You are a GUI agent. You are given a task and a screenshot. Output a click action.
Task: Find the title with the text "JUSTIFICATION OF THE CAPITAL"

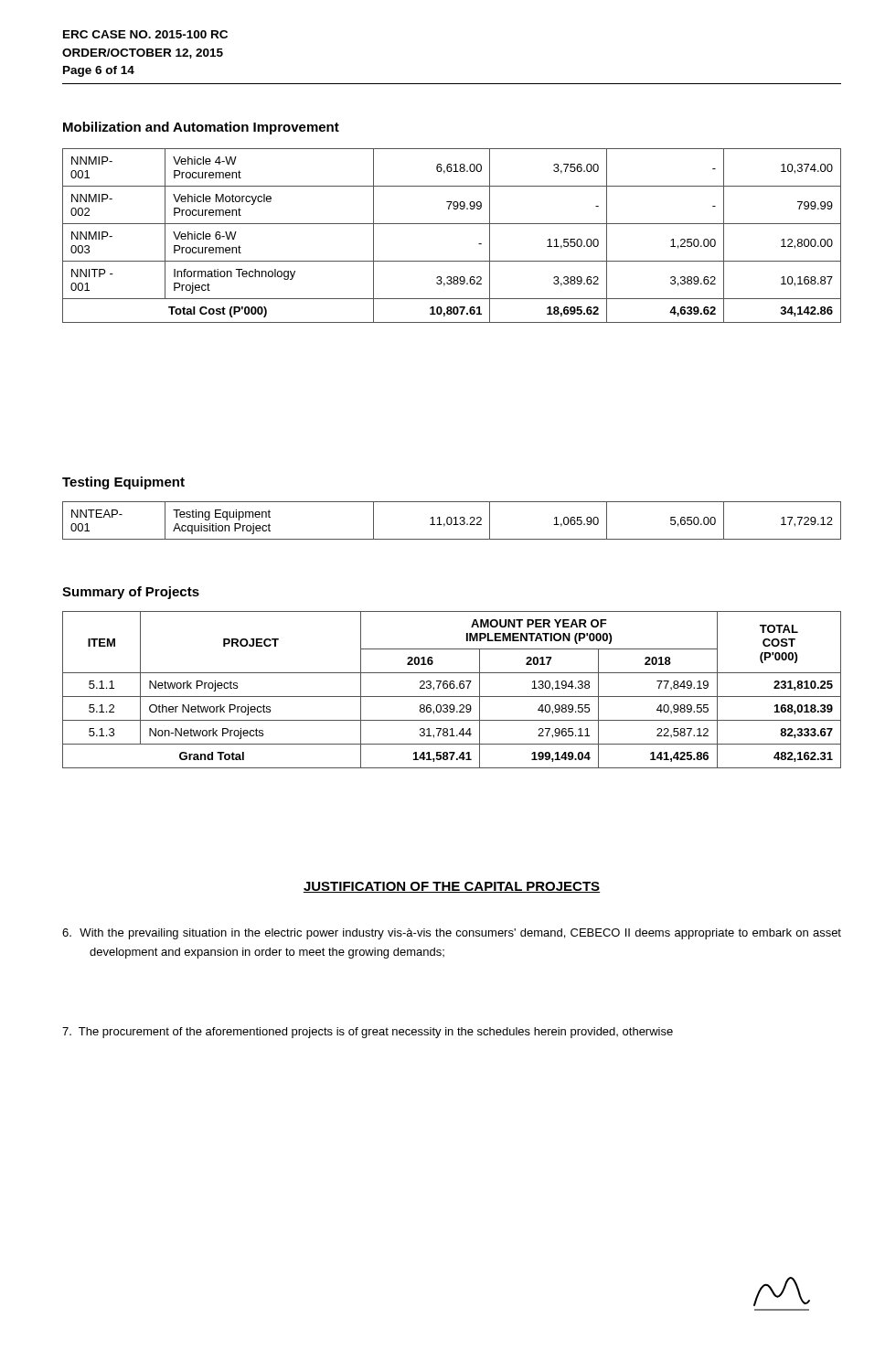(452, 886)
